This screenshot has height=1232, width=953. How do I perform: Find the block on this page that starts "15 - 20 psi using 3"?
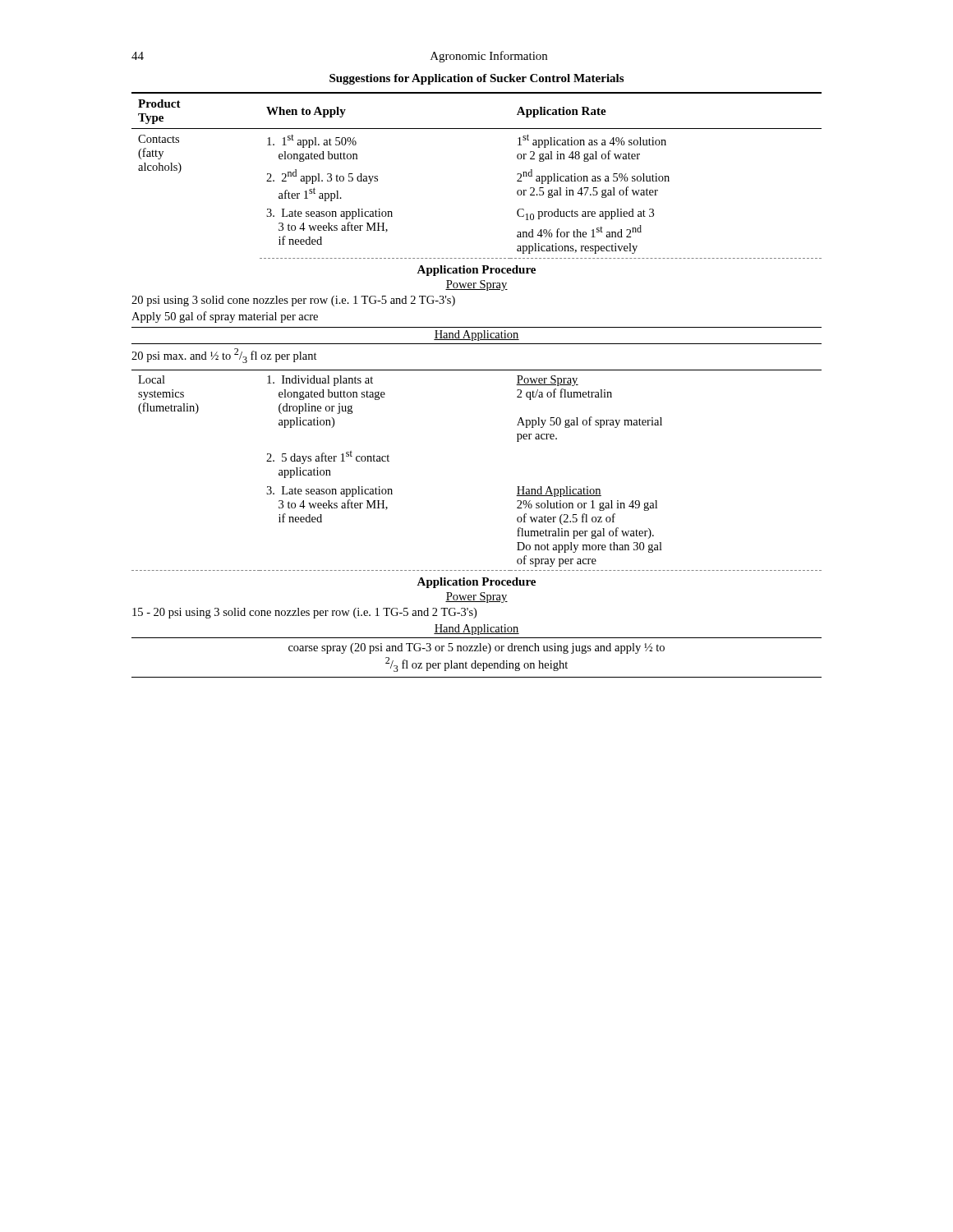click(x=304, y=612)
